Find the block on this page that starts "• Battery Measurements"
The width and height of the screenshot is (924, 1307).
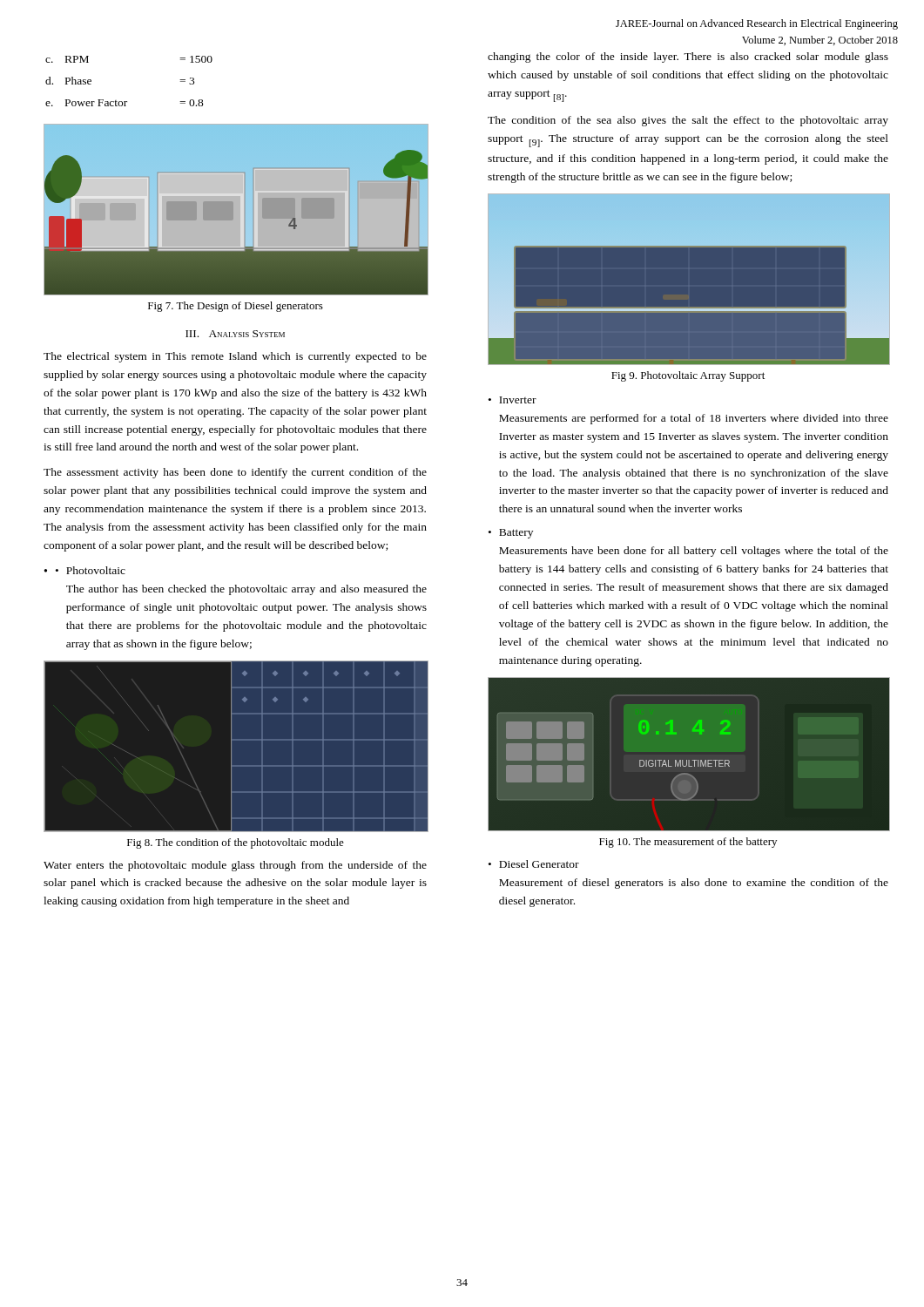tap(688, 597)
